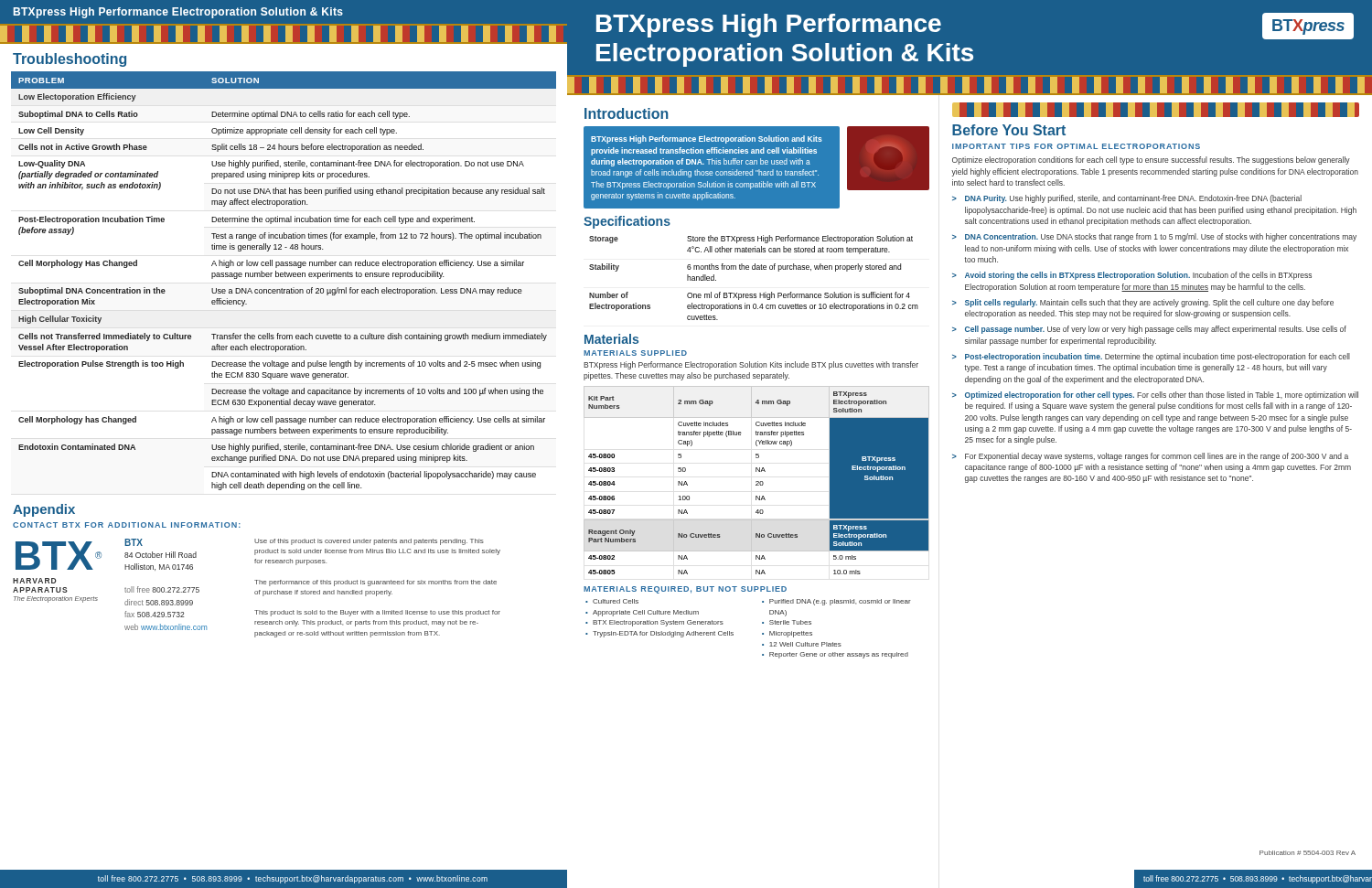The width and height of the screenshot is (1372, 888).
Task: Locate the element starting "Optimize electroporation conditions for each cell type"
Action: pos(1155,172)
